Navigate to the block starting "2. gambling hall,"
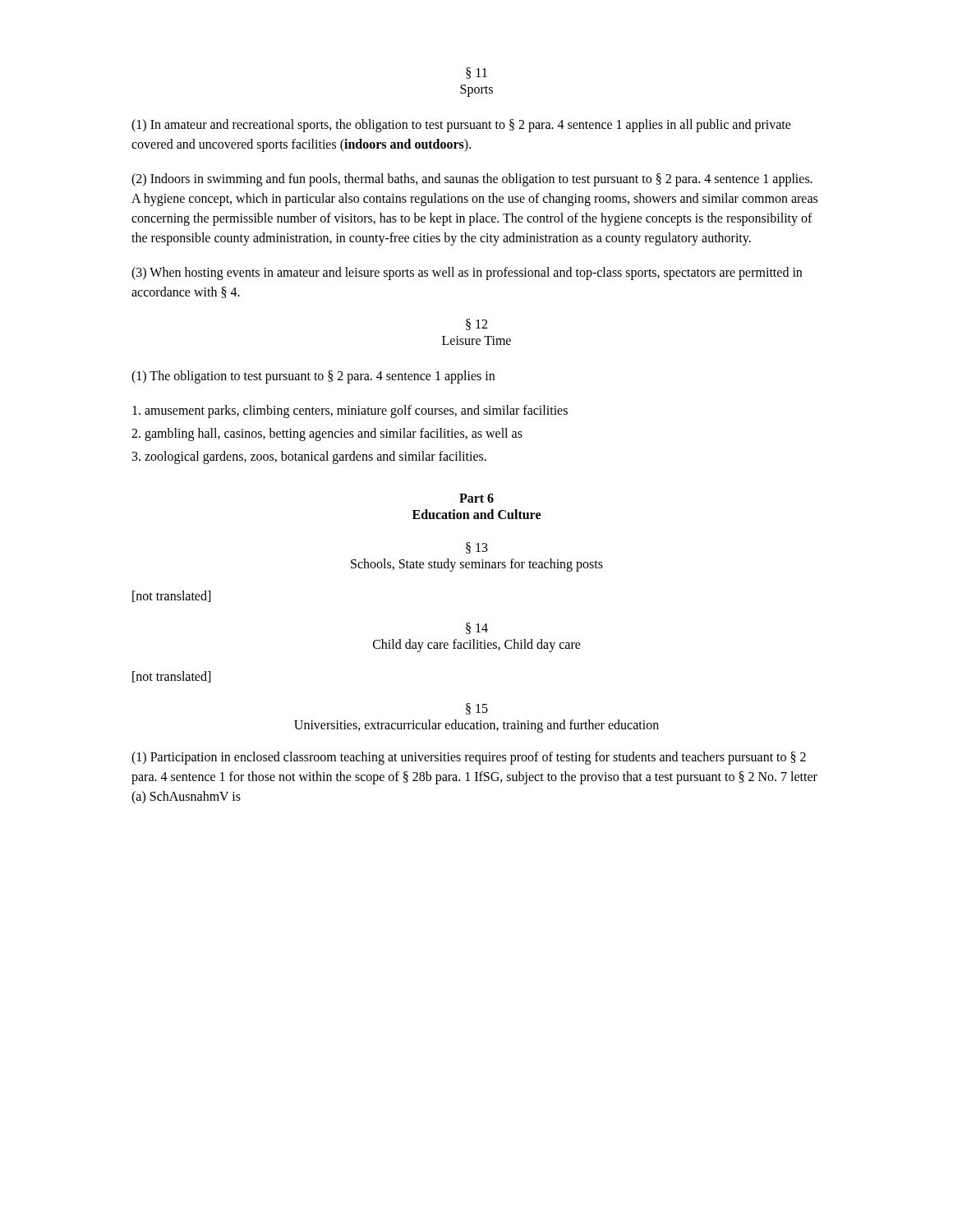Screen dimensions: 1232x953 click(x=327, y=433)
